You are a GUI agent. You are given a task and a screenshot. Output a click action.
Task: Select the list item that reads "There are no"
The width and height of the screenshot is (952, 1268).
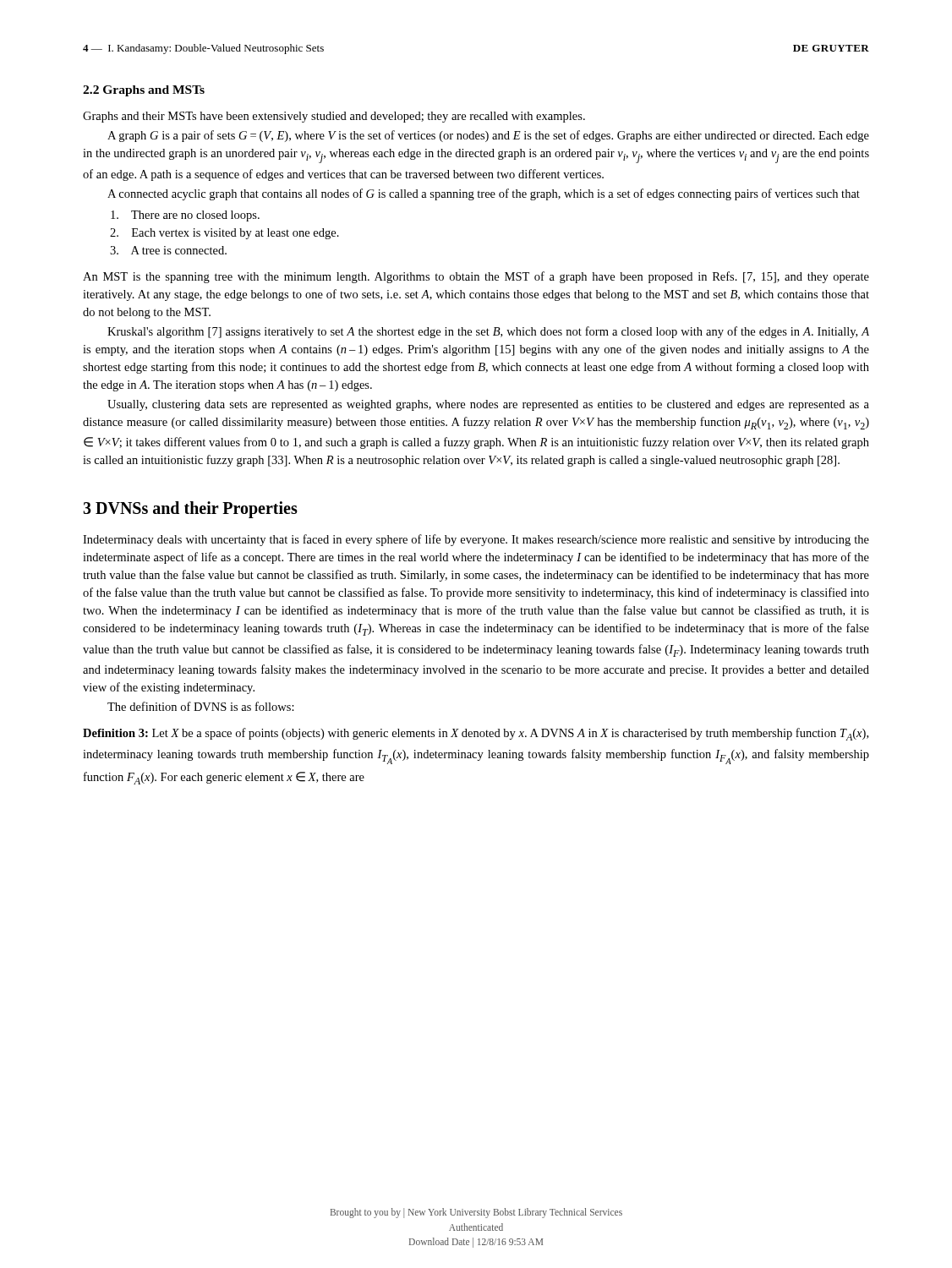pyautogui.click(x=185, y=214)
